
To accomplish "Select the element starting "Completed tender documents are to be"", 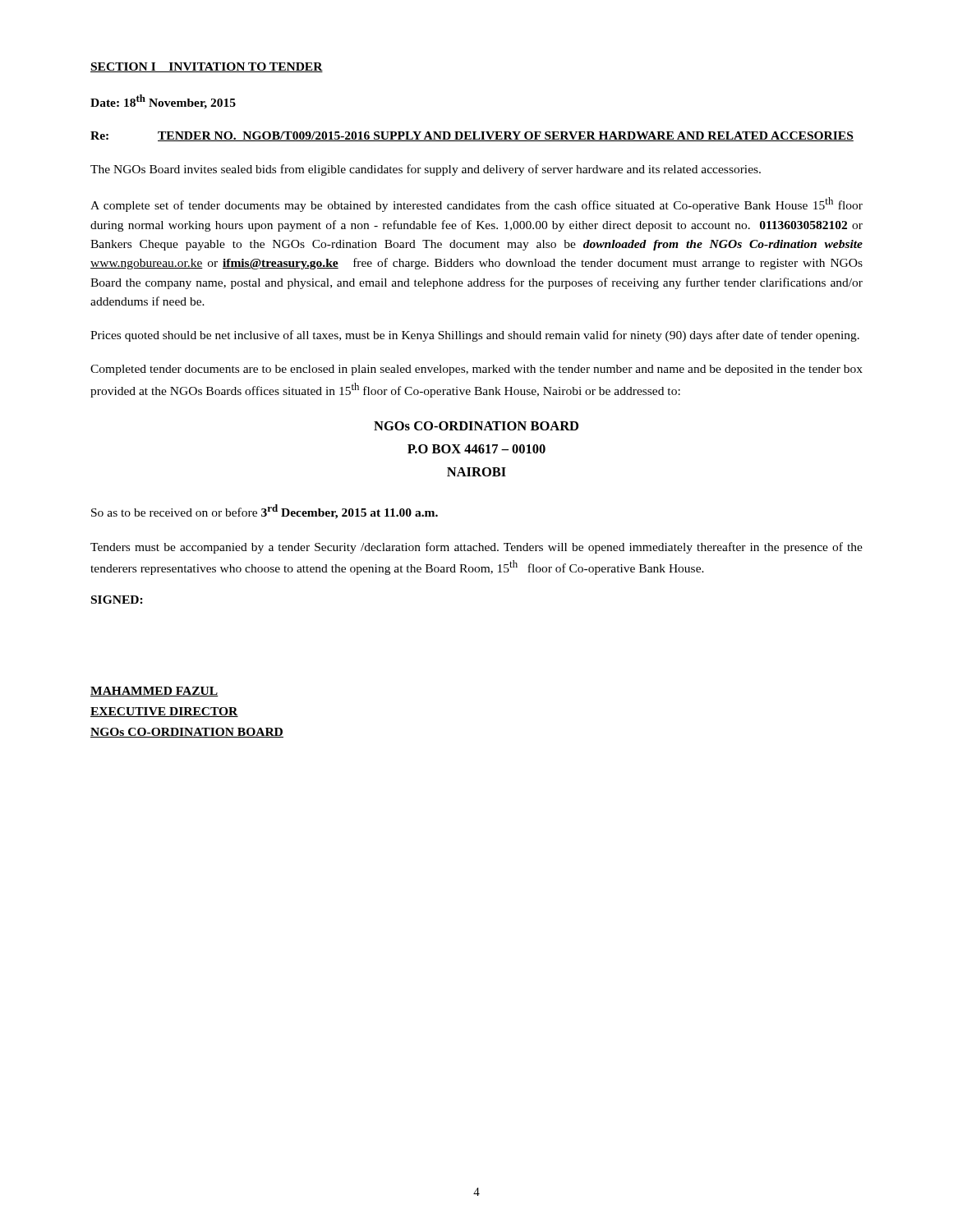I will 476,379.
